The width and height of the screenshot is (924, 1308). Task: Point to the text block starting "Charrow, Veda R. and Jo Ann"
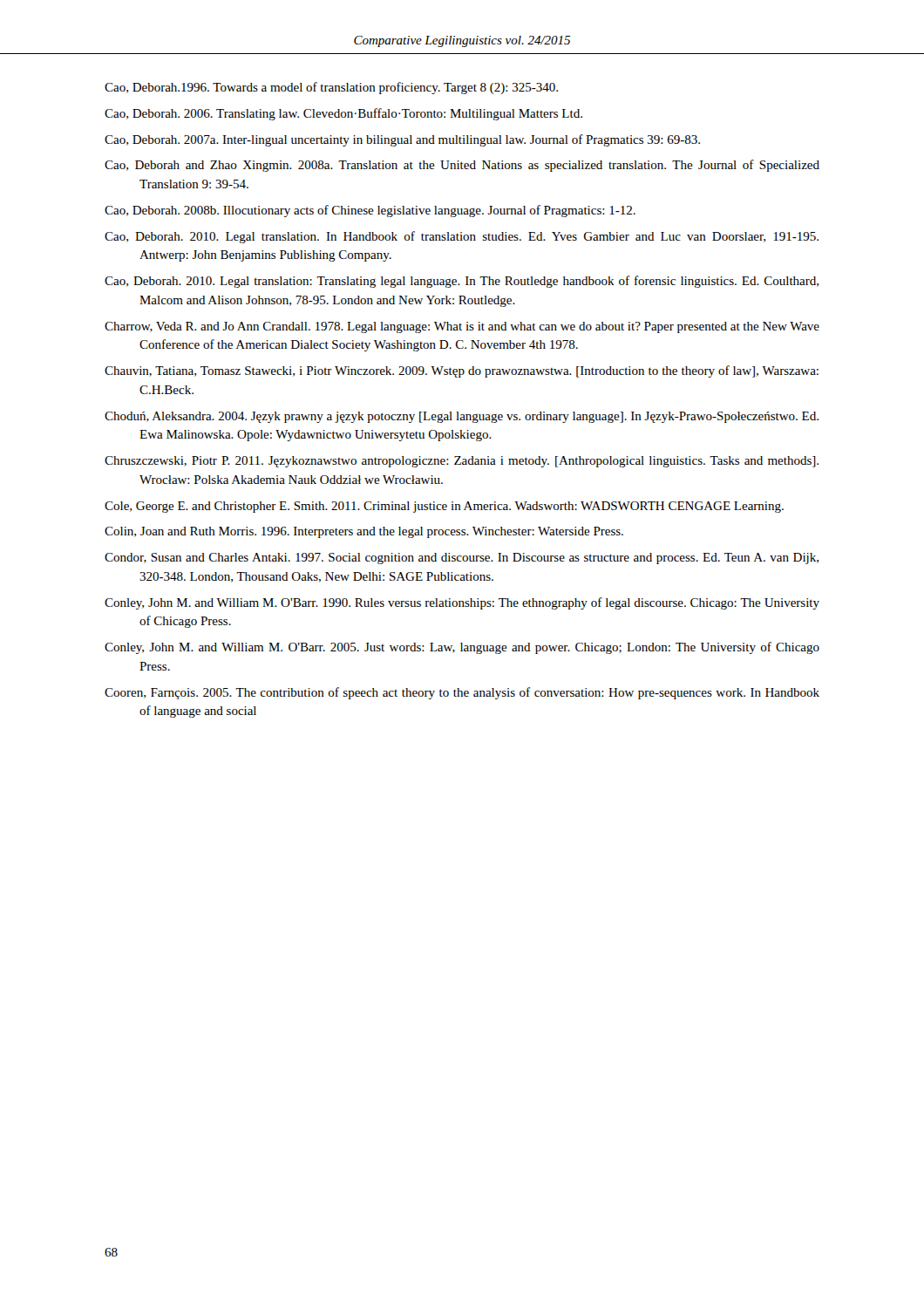point(462,335)
